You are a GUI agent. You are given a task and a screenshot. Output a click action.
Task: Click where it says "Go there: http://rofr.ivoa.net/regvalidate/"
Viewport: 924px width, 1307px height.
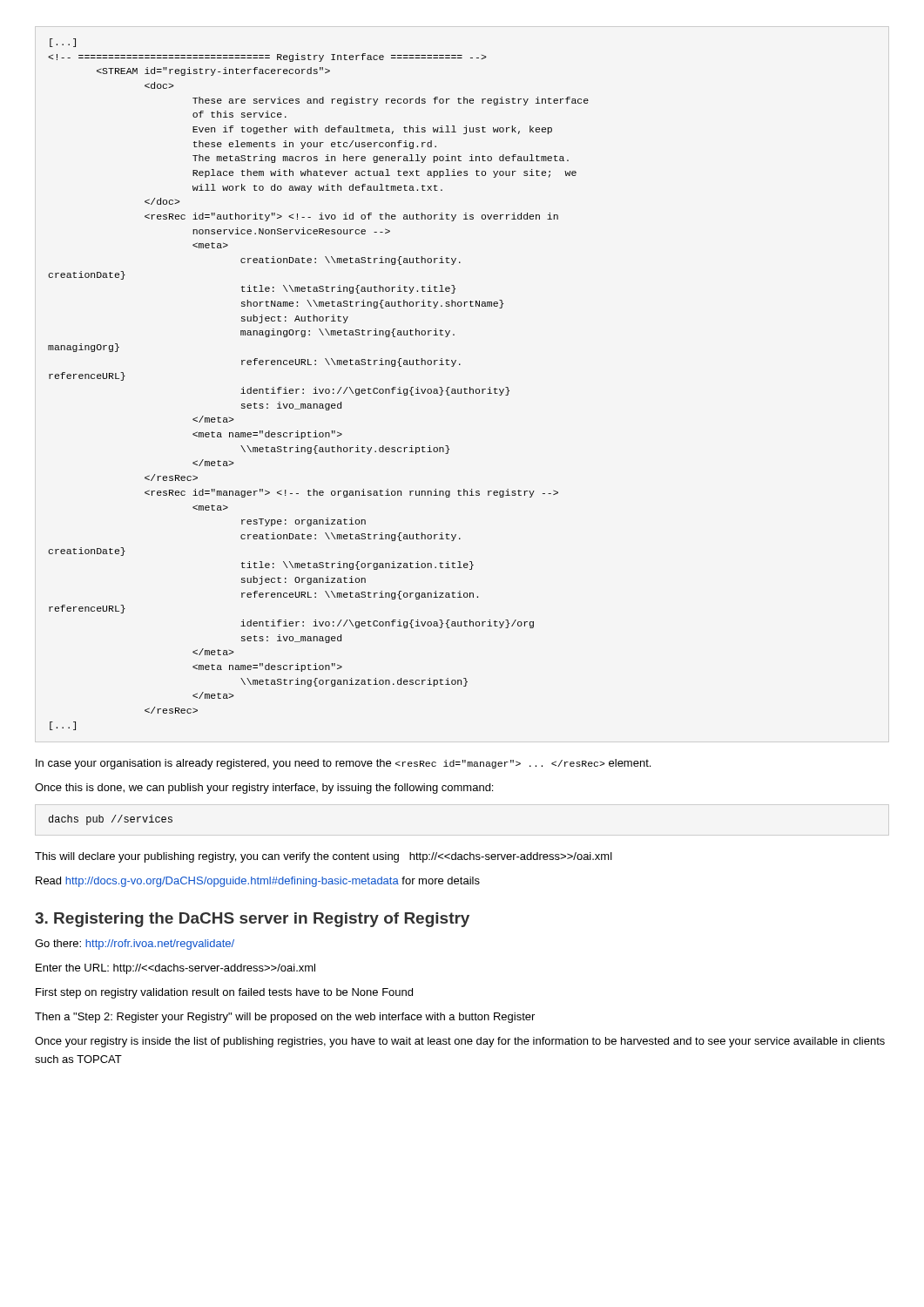(135, 943)
